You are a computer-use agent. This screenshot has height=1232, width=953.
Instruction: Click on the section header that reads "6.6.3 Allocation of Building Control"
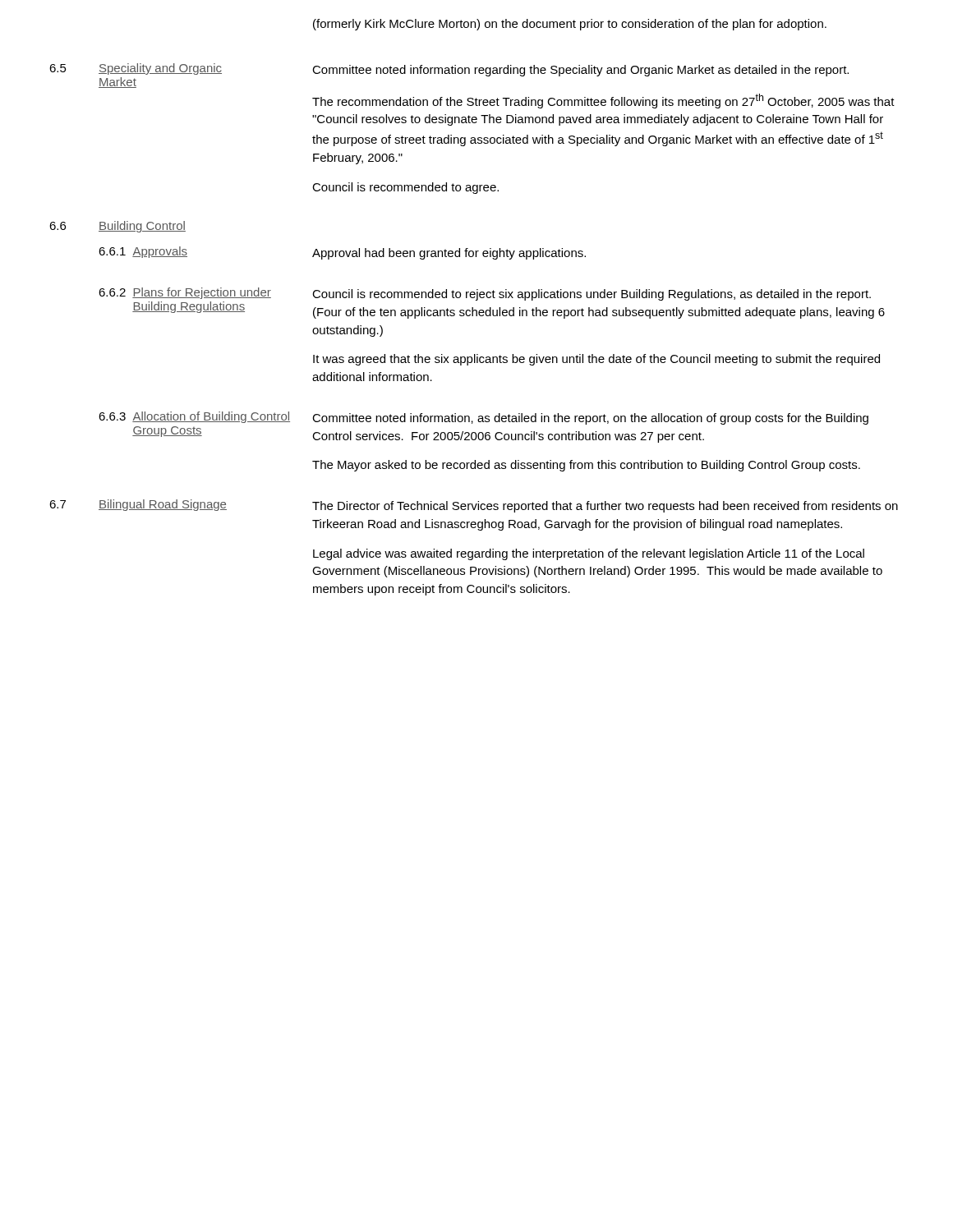coord(197,423)
